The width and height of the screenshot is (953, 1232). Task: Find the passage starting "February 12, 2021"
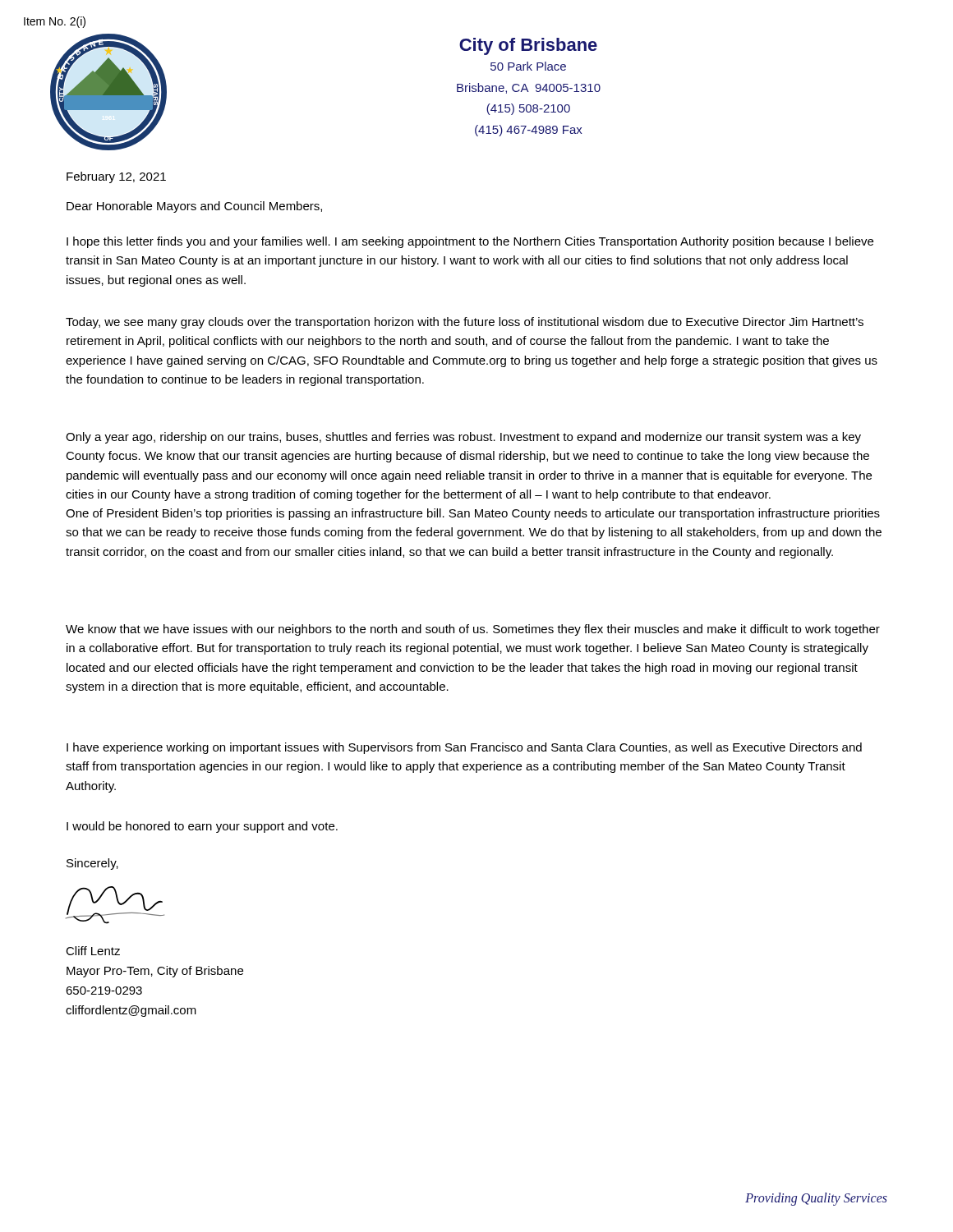(x=116, y=176)
